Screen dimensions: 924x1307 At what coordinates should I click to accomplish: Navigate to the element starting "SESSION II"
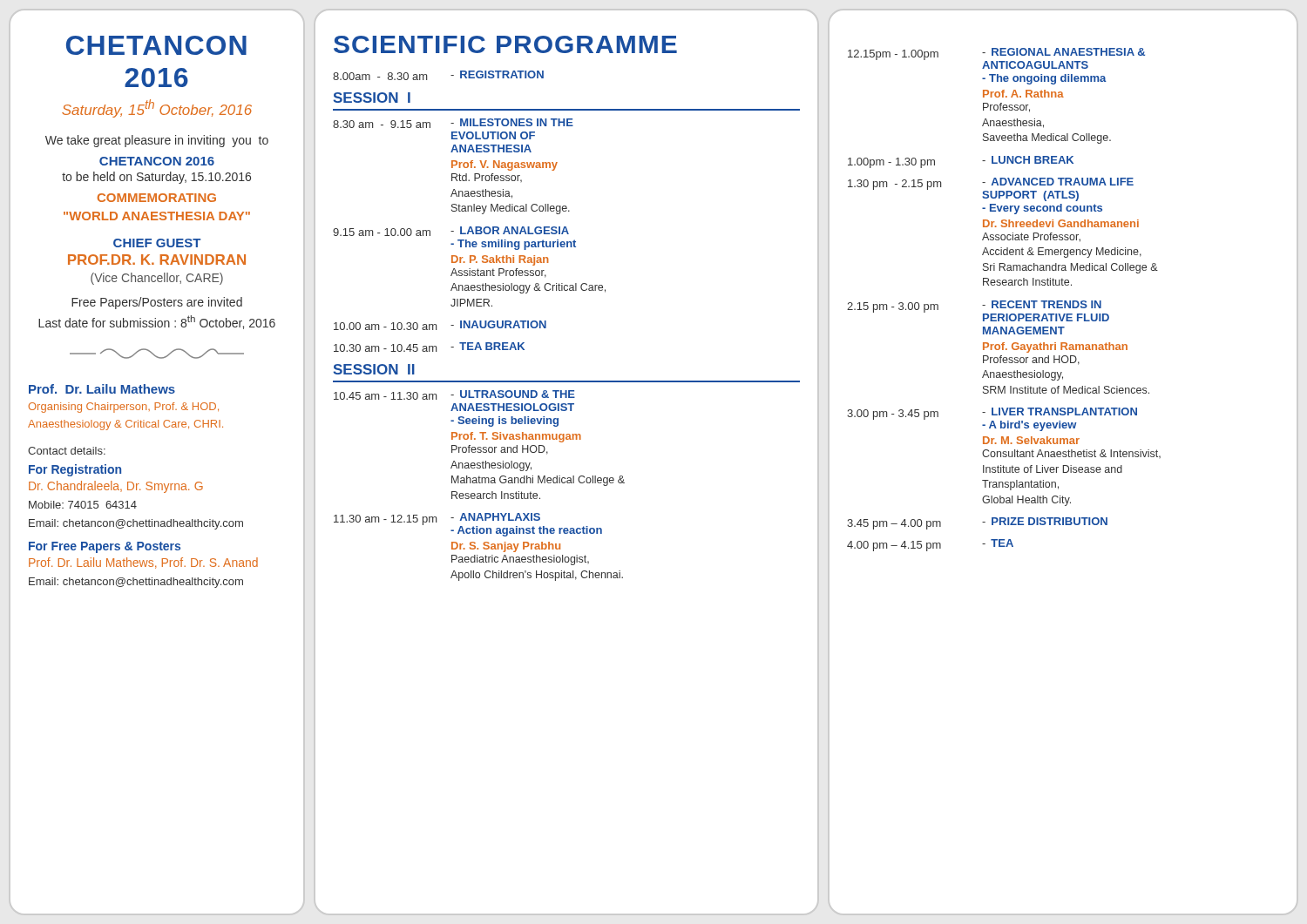[x=374, y=370]
